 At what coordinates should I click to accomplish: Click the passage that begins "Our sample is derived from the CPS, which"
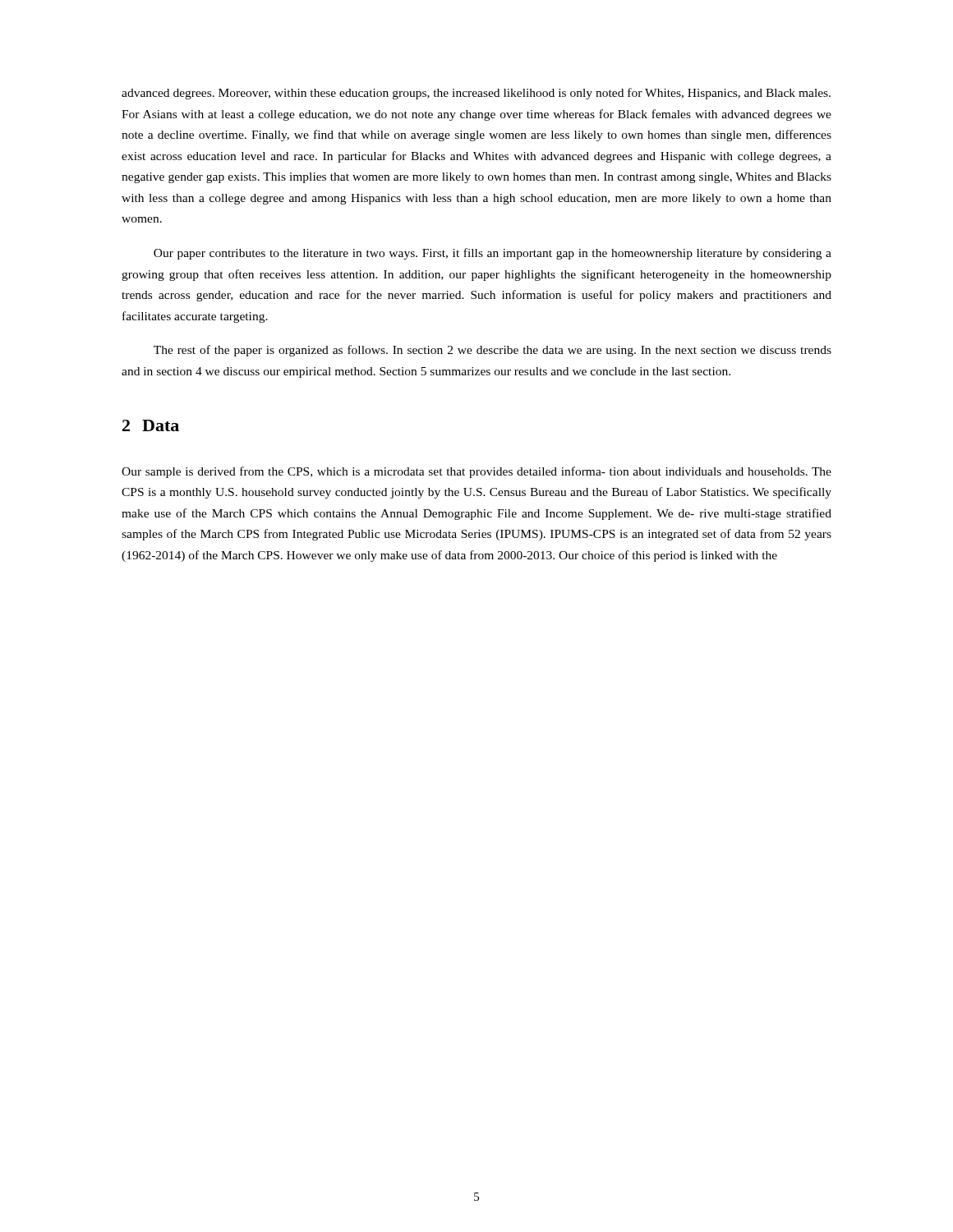[x=476, y=513]
